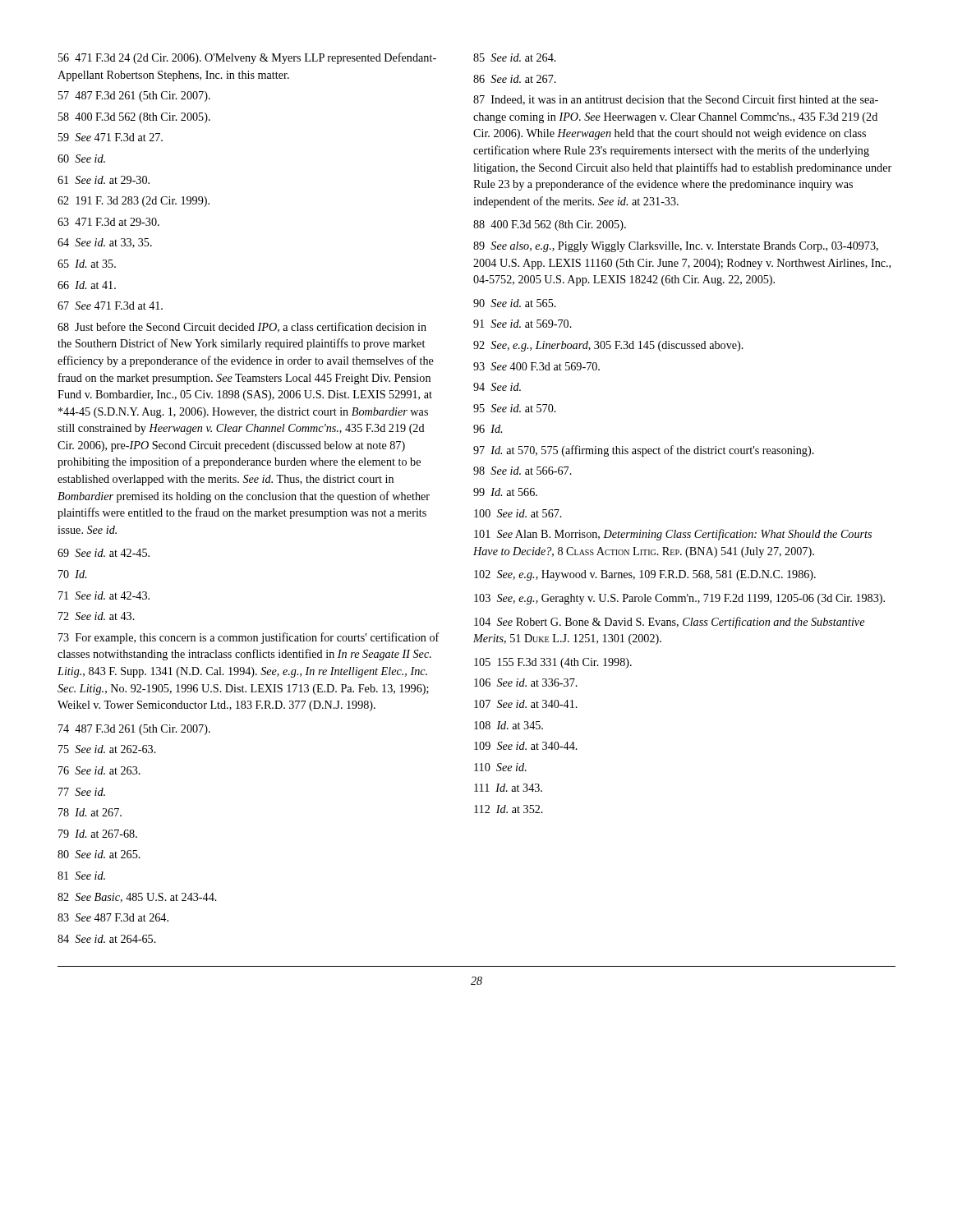Where is the passage that starts "105 155 F.3d"?
953x1232 pixels.
tap(553, 662)
